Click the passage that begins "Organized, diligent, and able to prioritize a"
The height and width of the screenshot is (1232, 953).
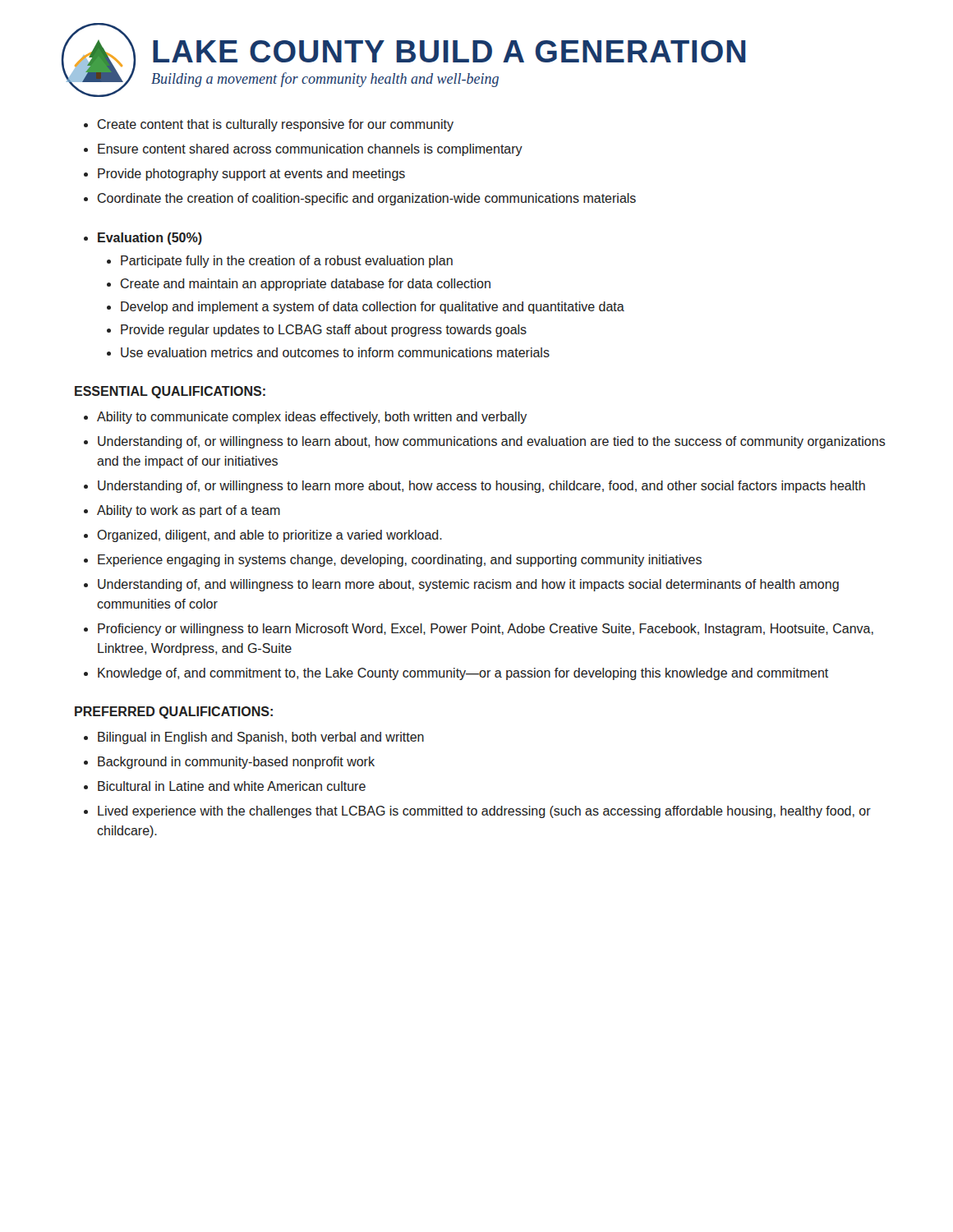coord(270,535)
